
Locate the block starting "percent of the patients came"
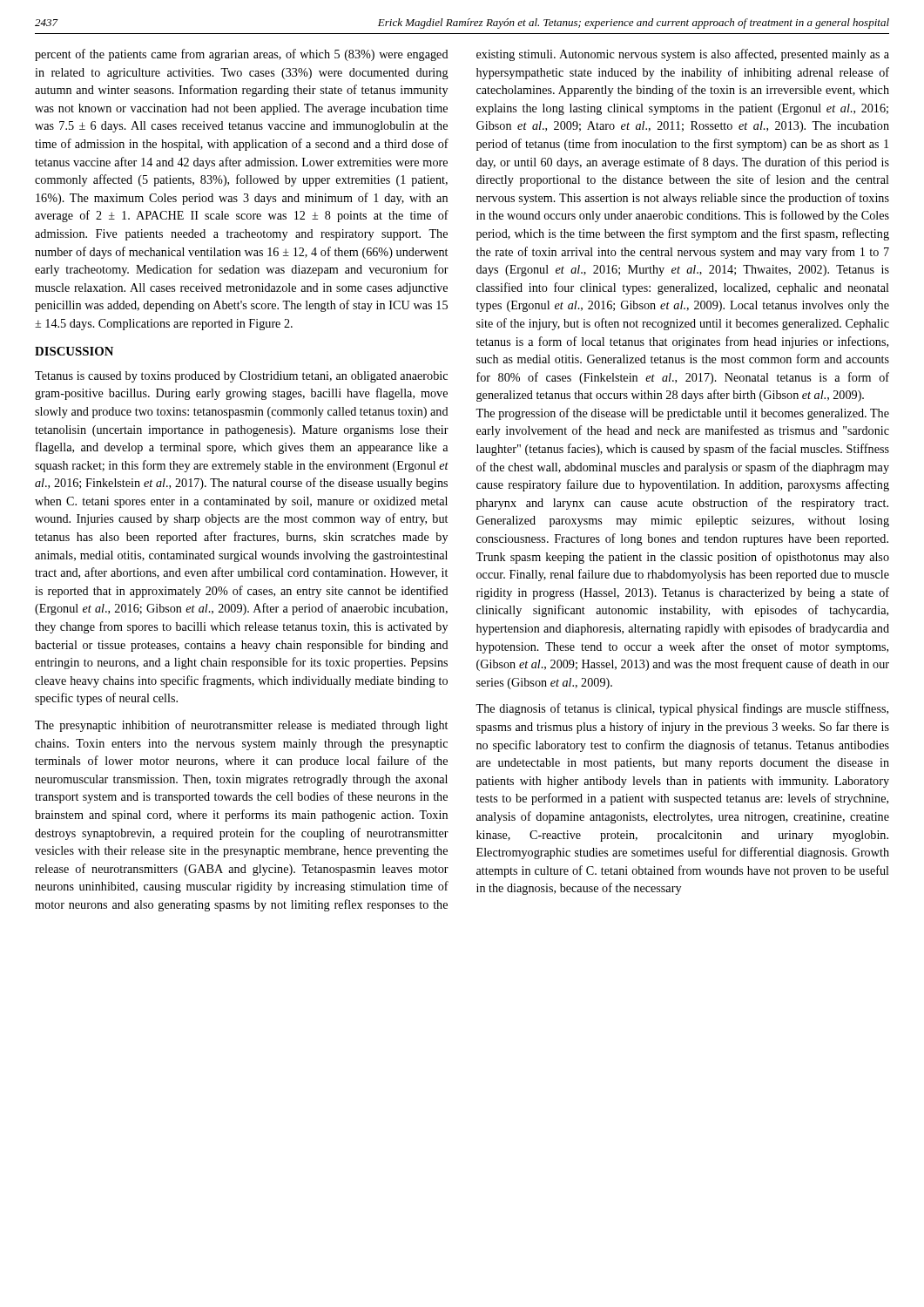(241, 189)
